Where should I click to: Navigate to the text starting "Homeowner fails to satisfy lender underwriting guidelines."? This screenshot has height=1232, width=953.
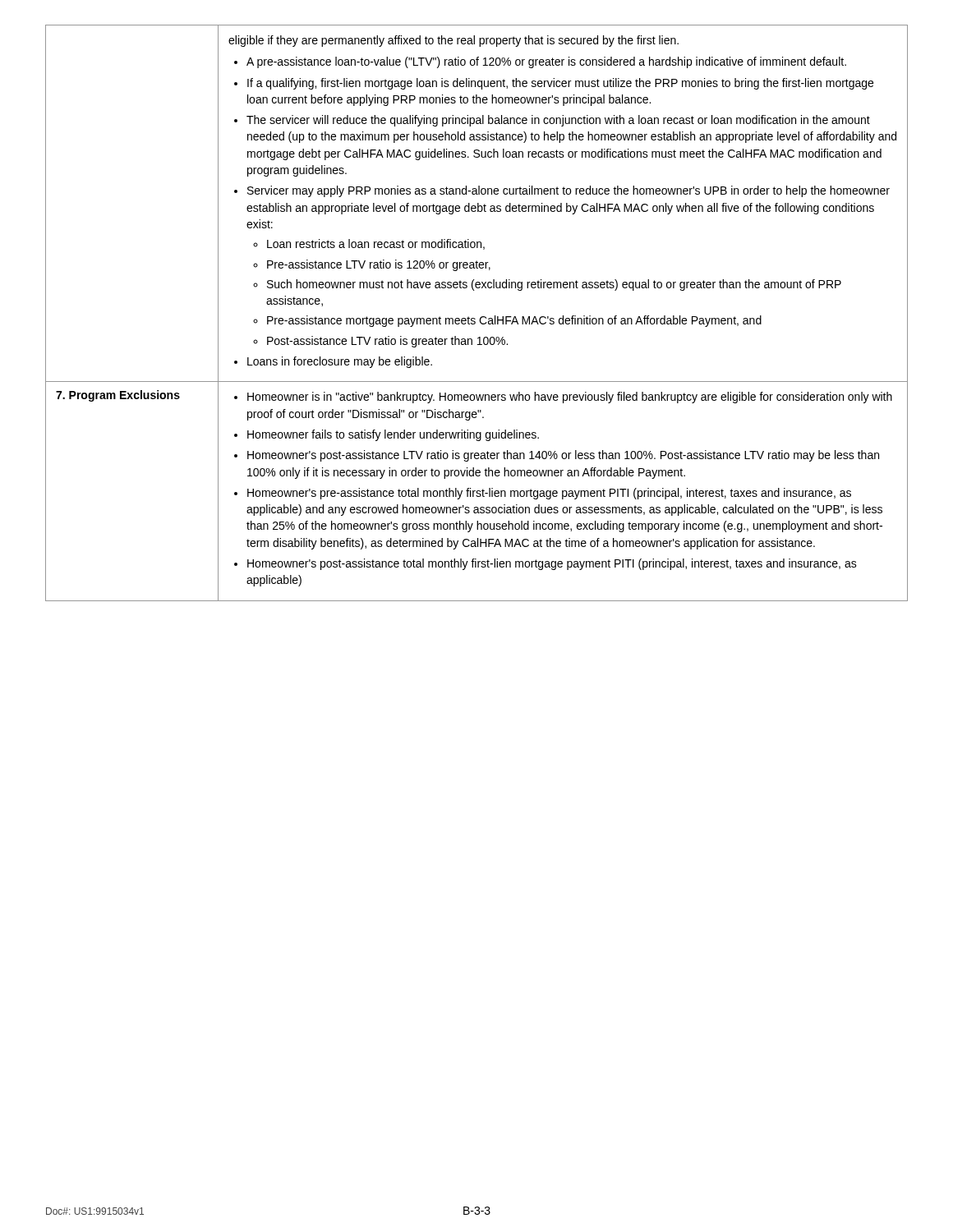tap(393, 434)
